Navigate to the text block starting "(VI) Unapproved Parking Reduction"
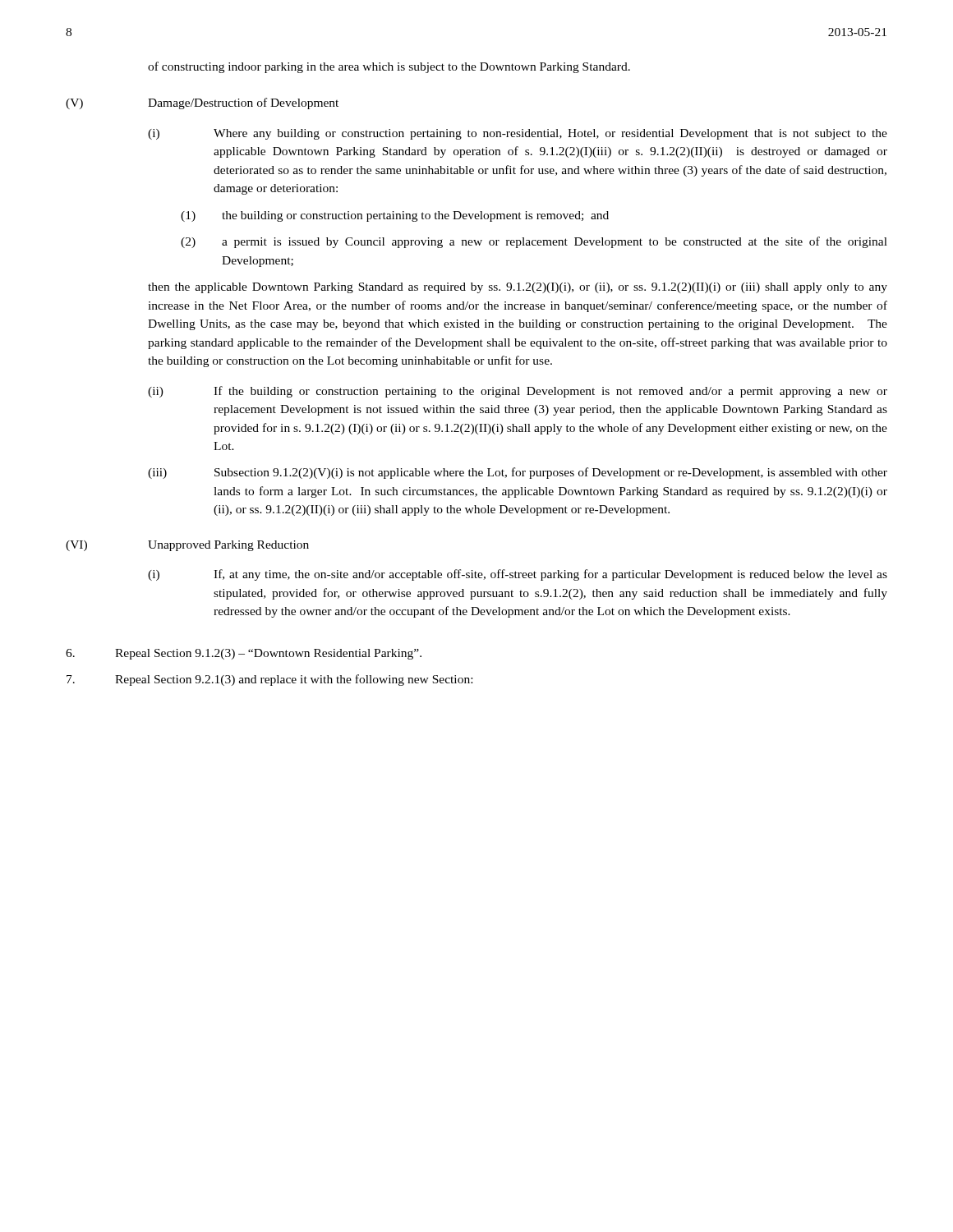The height and width of the screenshot is (1232, 953). click(x=187, y=546)
